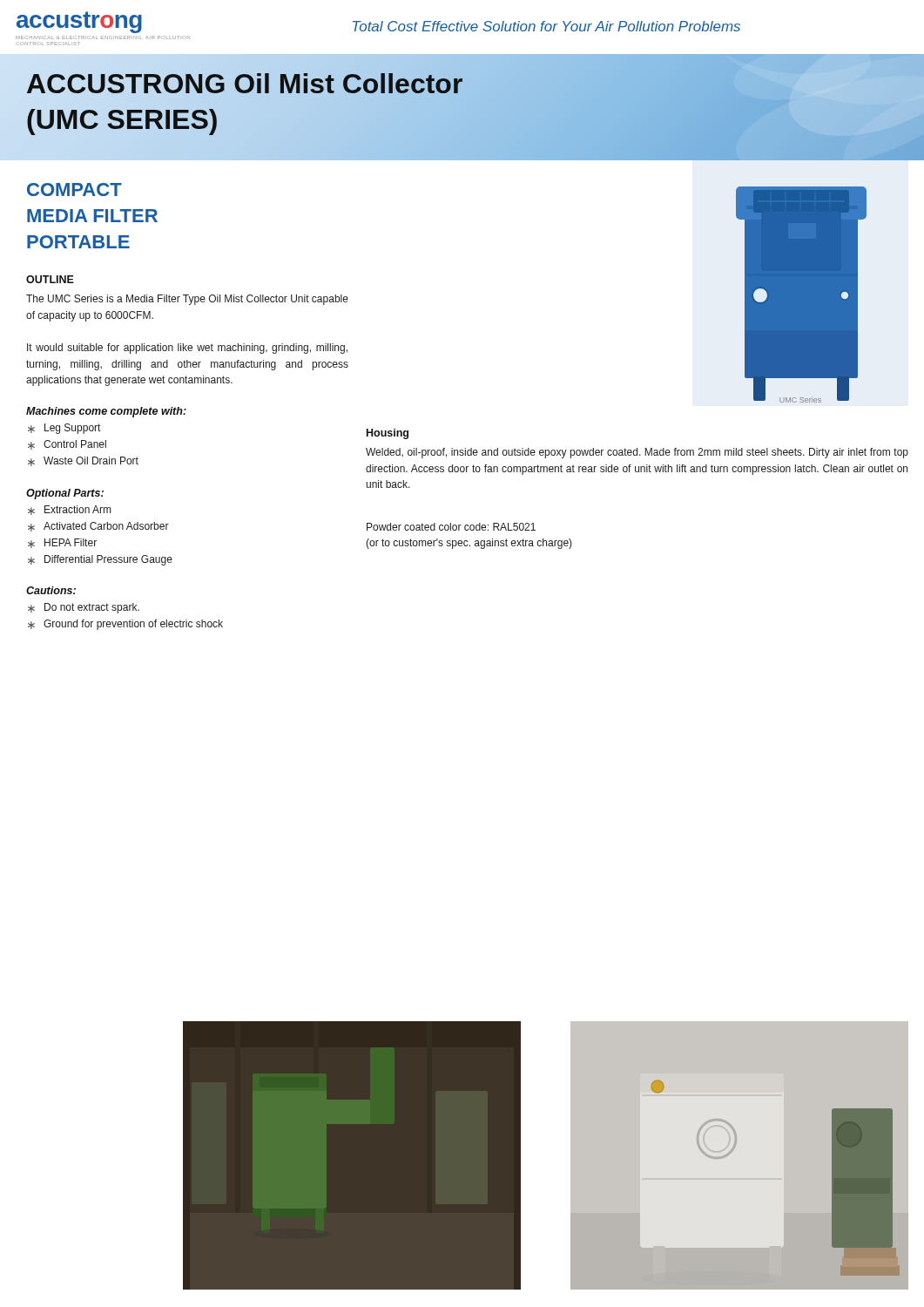Screen dimensions: 1307x924
Task: Locate the section header that says "MEDIA FILTER"
Action: pos(92,216)
